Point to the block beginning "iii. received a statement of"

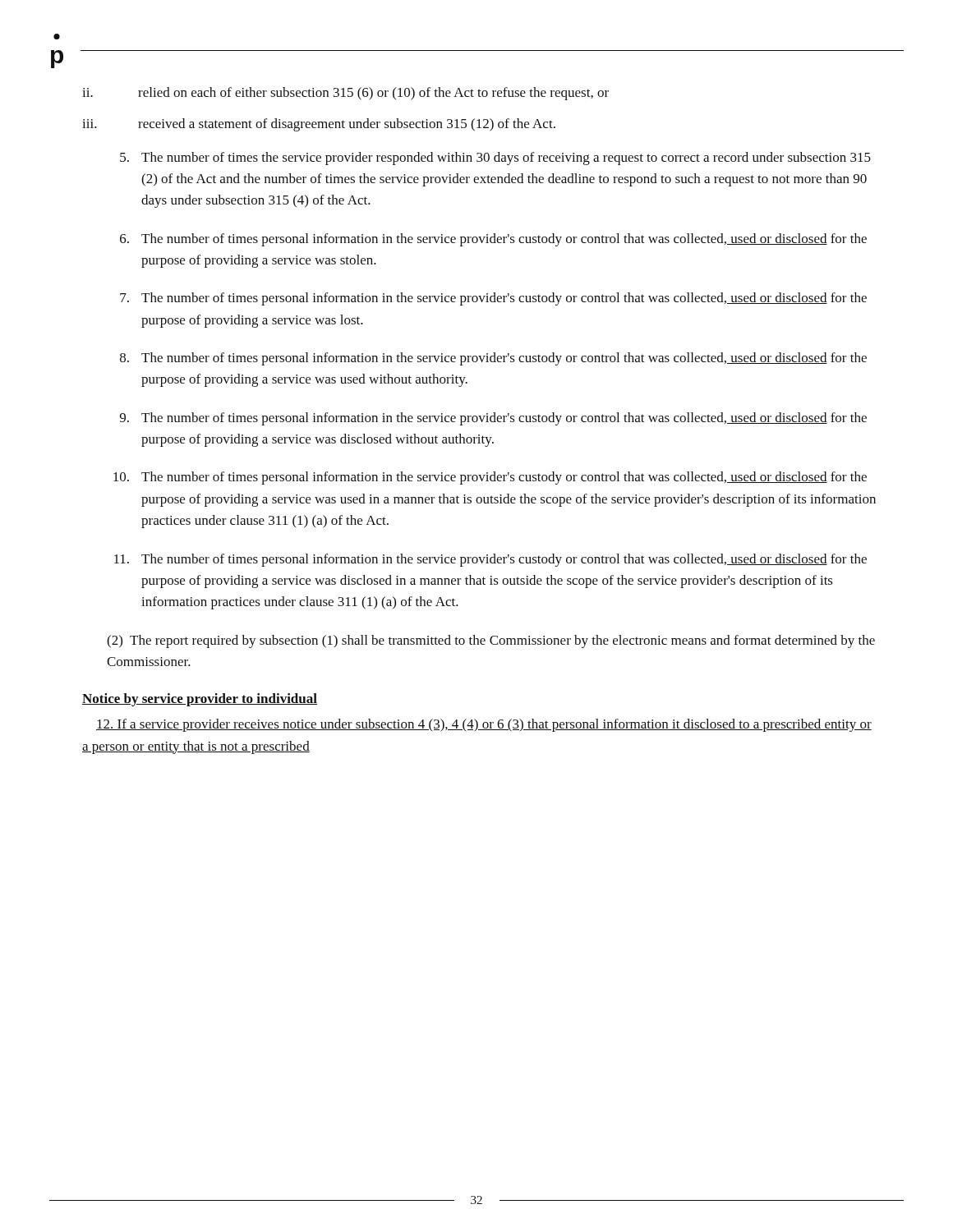[481, 124]
